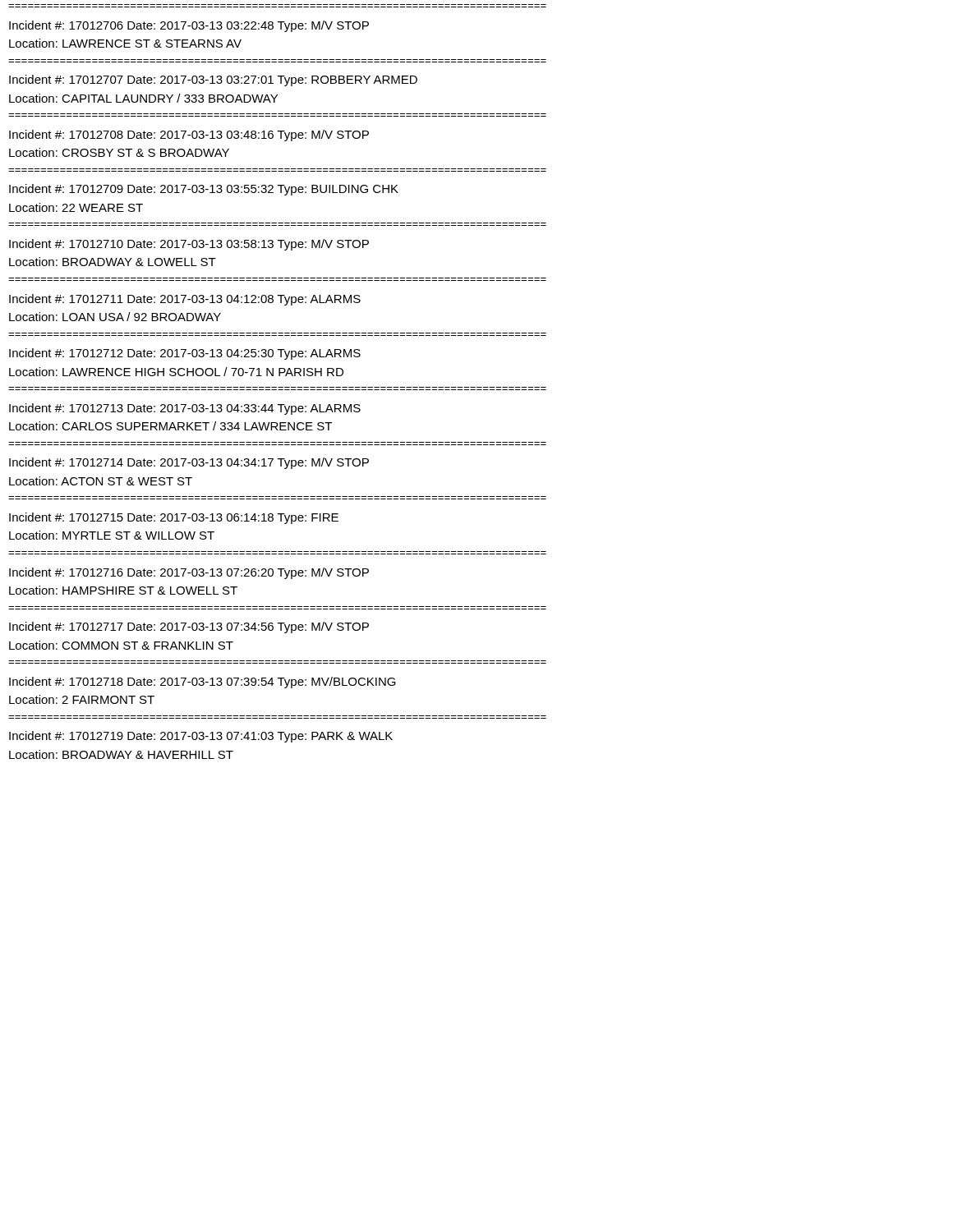This screenshot has width=953, height=1232.
Task: Find the text block starting "Incident #: 17012707"
Action: click(x=213, y=80)
